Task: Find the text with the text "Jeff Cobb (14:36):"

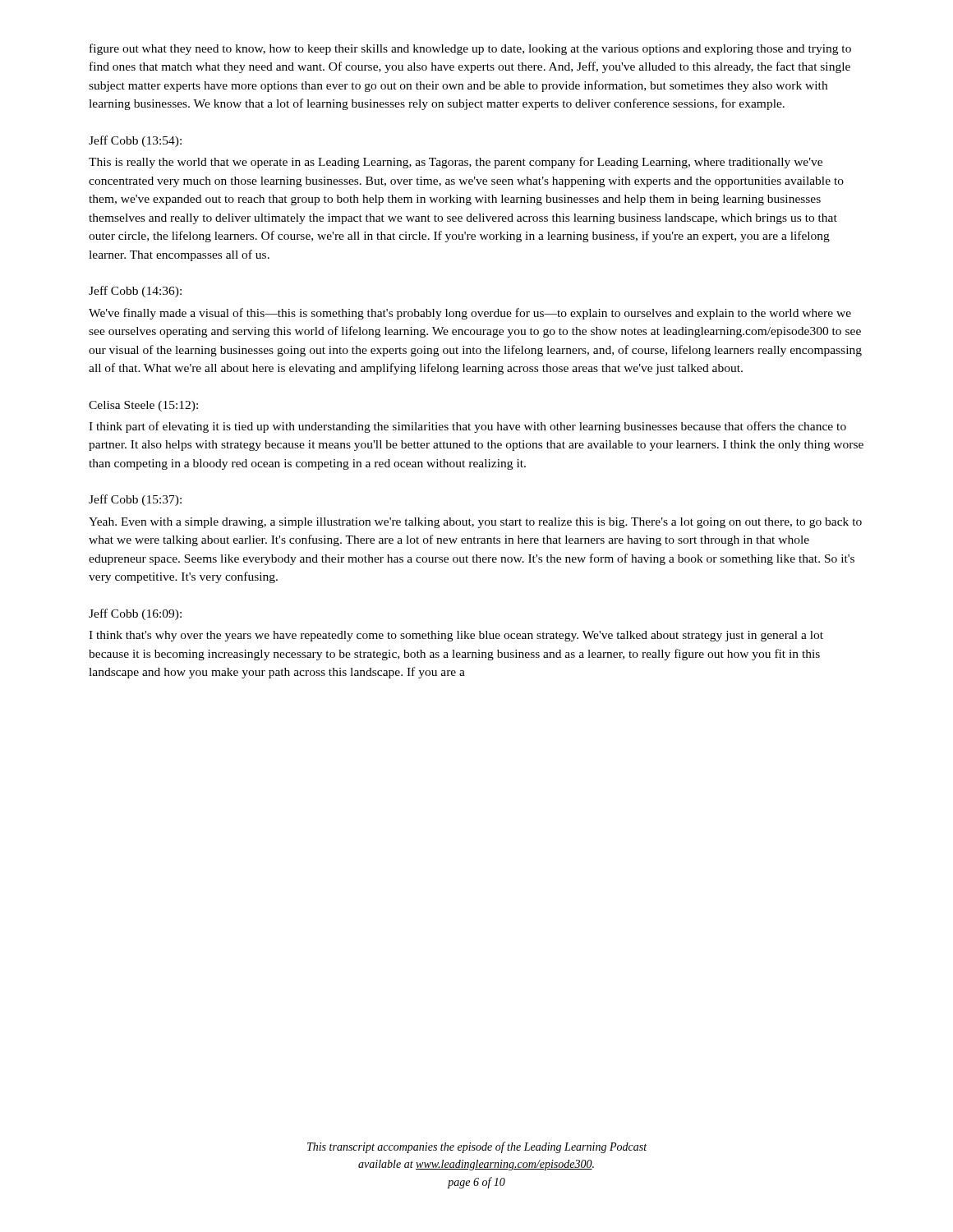Action: coord(136,290)
